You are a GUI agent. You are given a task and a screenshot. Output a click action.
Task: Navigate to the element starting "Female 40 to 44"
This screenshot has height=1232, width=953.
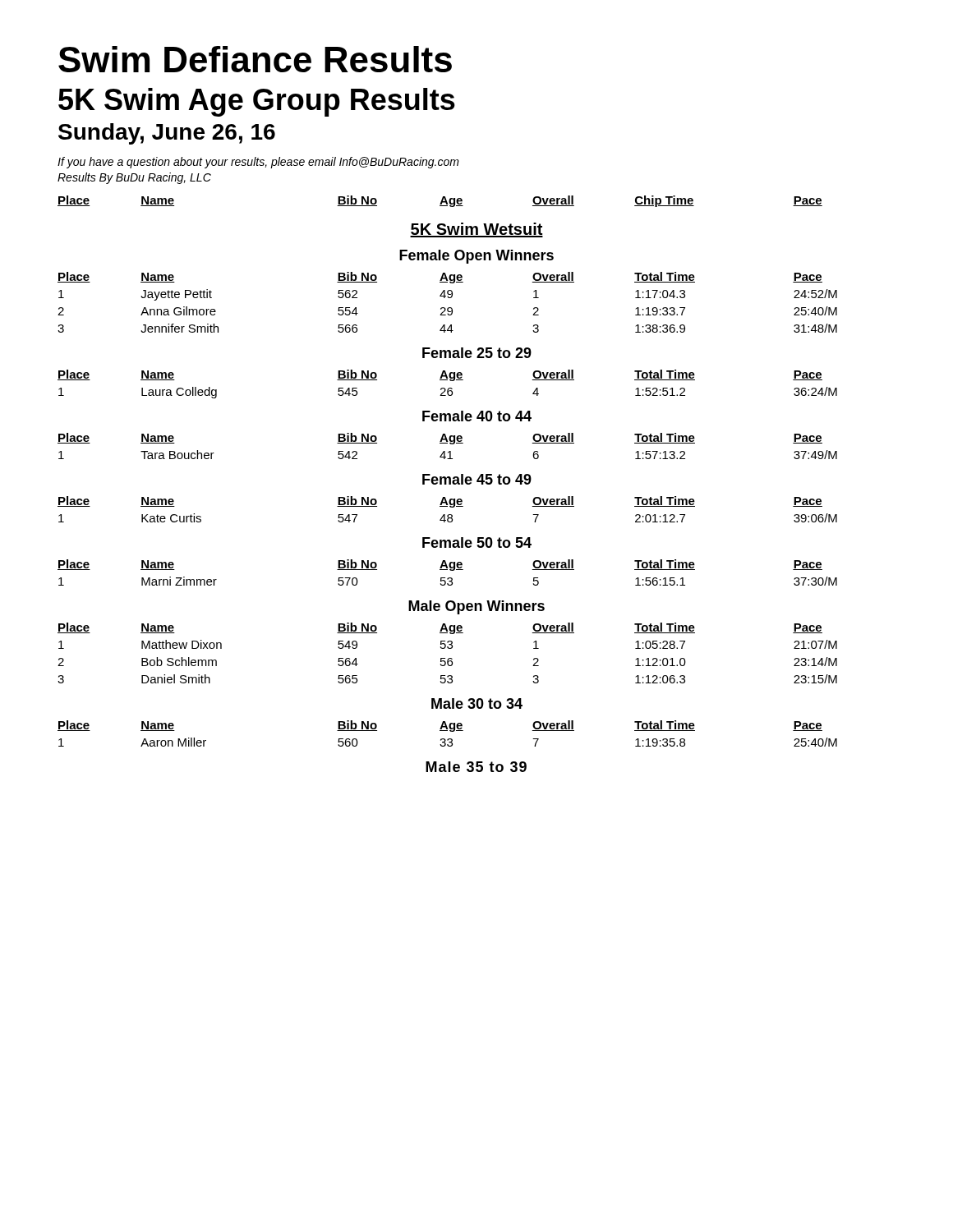pos(476,417)
